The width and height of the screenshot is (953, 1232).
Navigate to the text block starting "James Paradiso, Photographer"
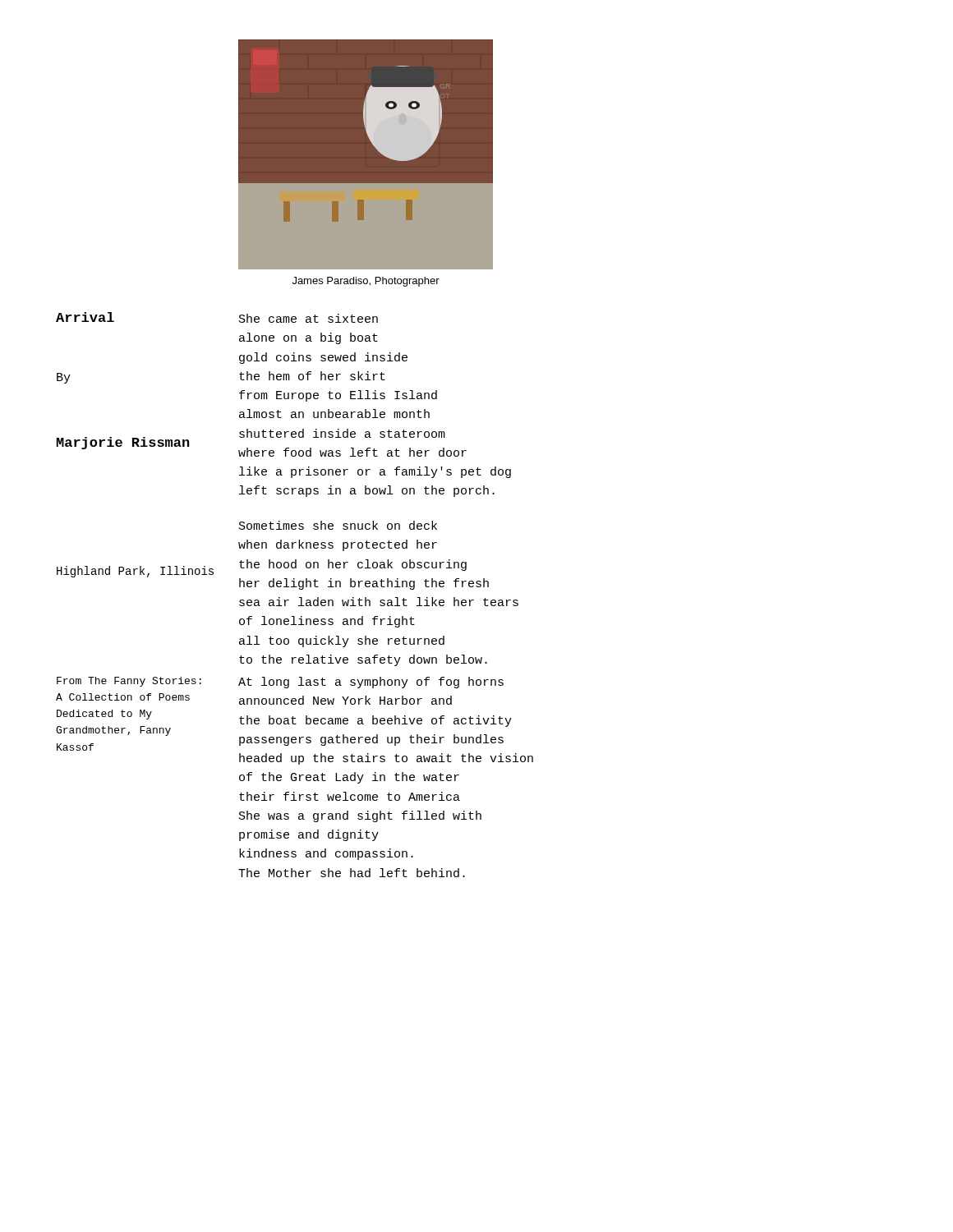366,281
